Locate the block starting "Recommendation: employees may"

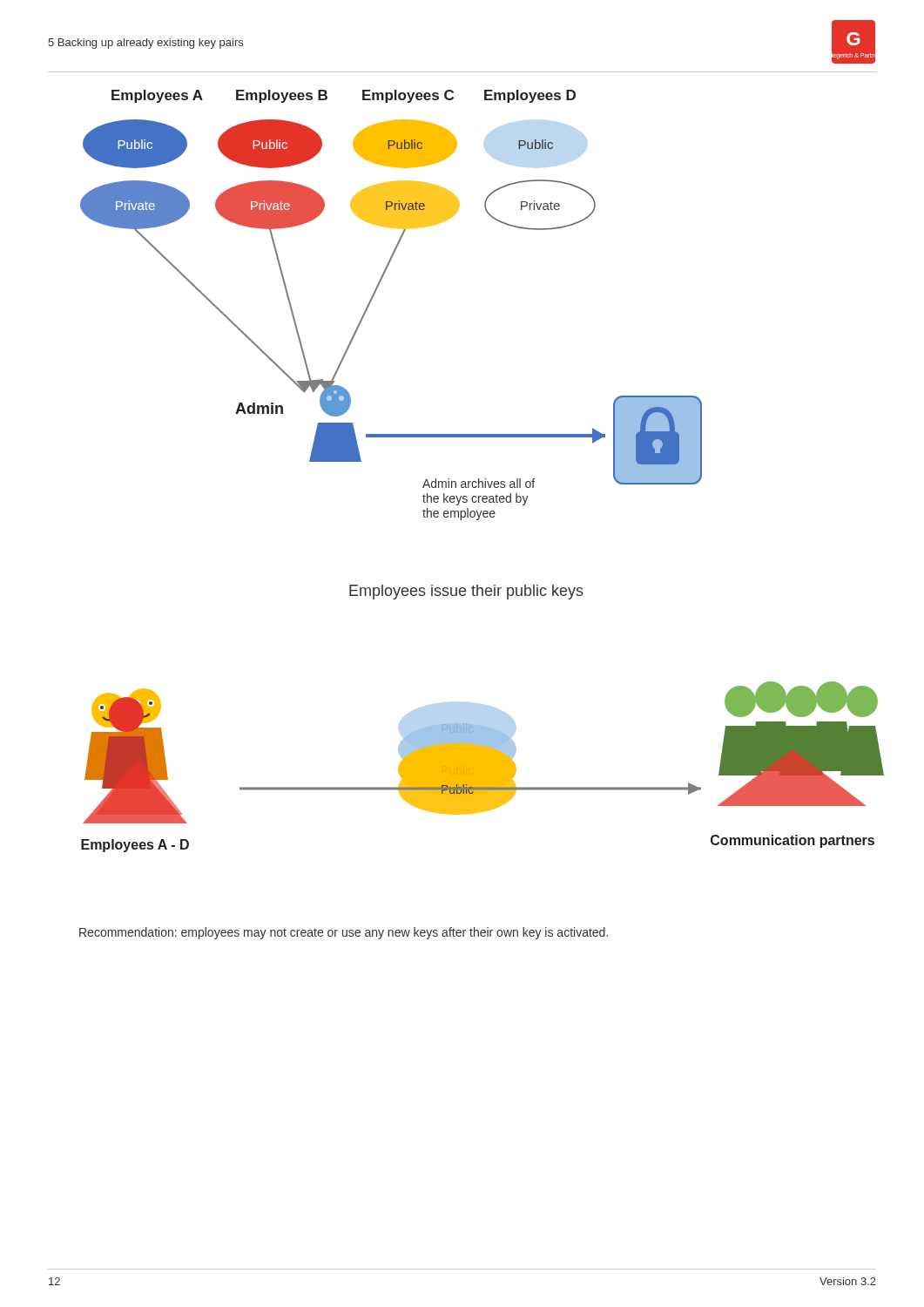click(344, 932)
